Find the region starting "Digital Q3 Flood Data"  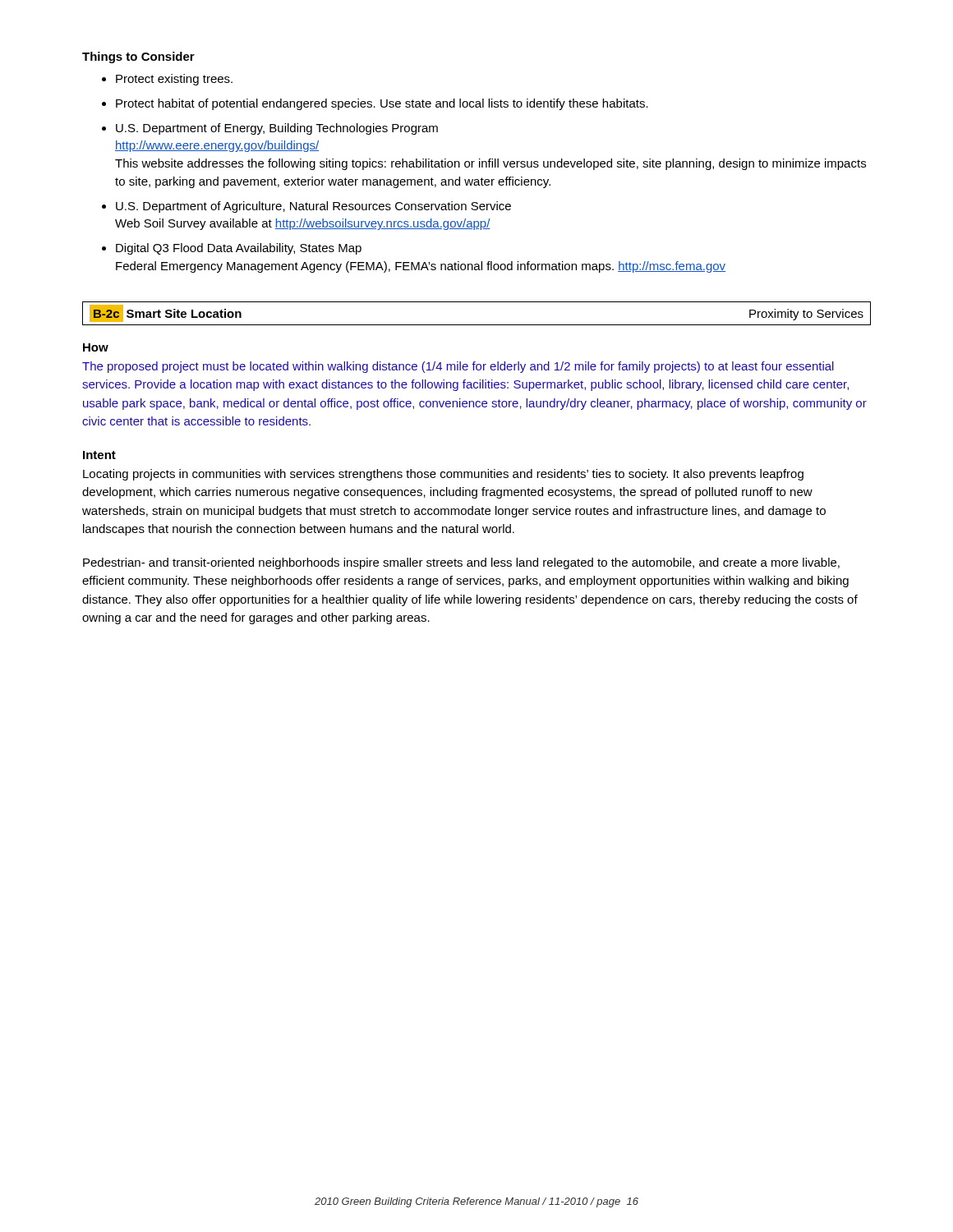(x=420, y=257)
